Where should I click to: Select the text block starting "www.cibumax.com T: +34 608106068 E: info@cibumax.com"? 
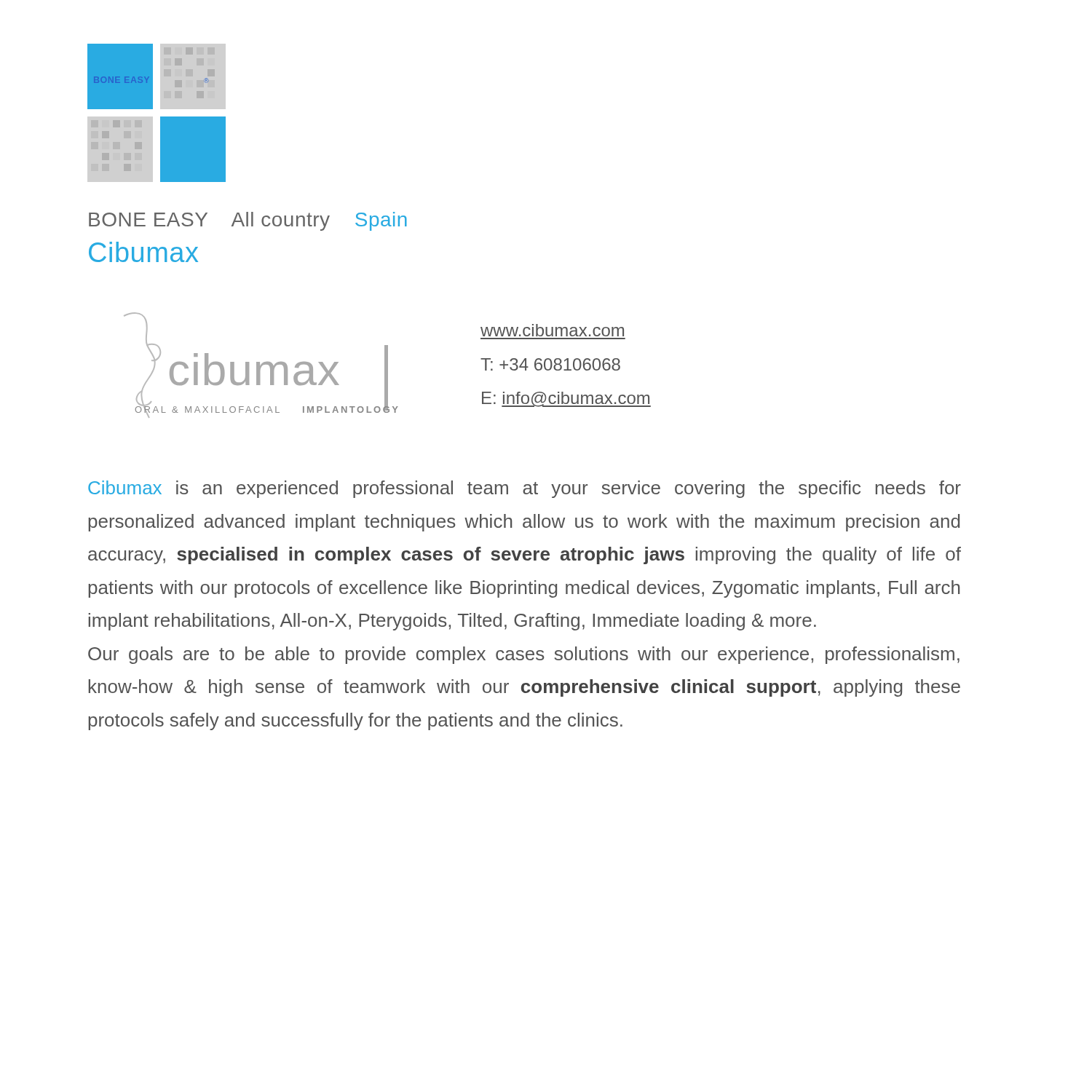coord(566,364)
